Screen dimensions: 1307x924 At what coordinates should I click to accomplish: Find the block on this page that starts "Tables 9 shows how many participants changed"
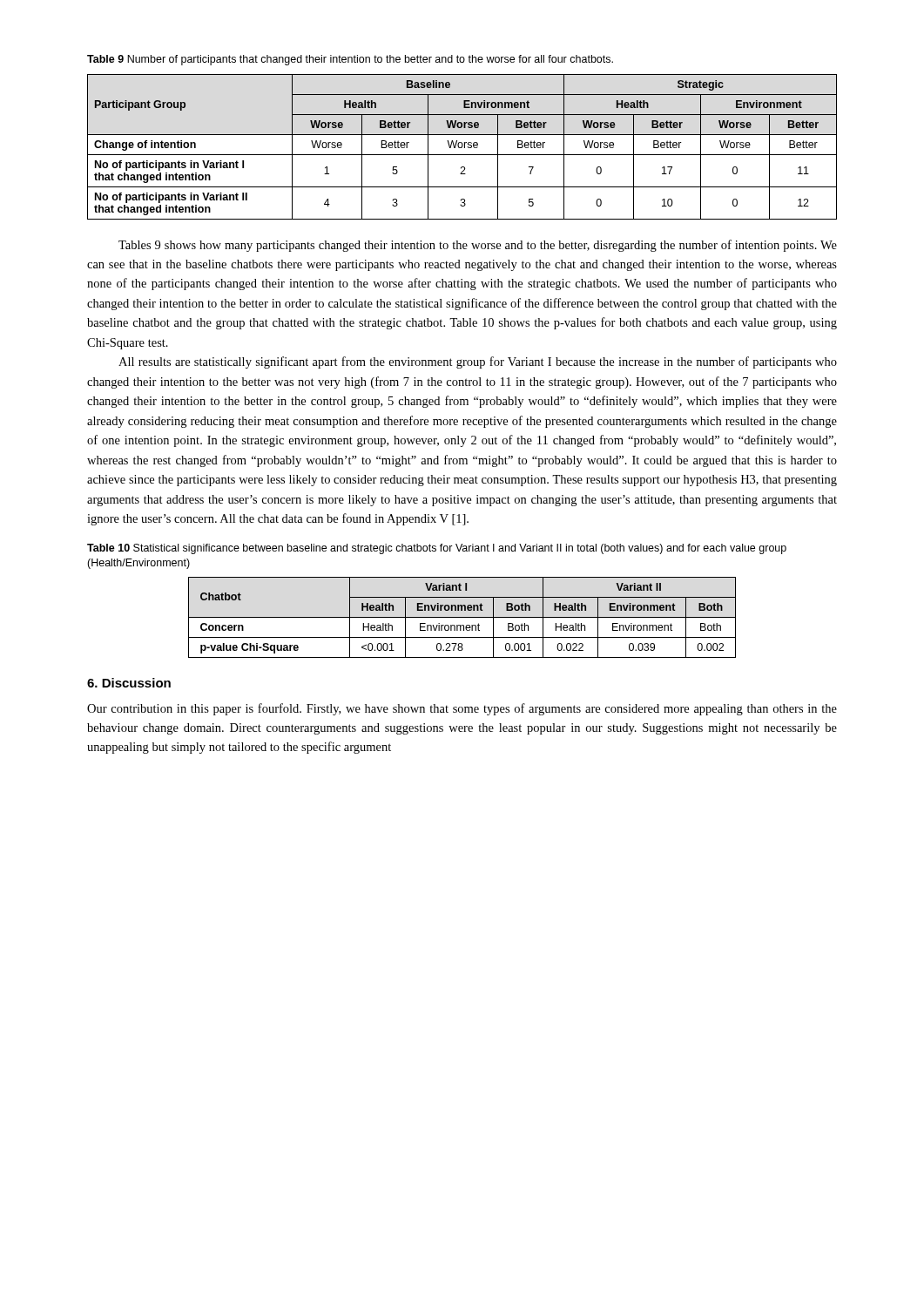click(x=462, y=294)
